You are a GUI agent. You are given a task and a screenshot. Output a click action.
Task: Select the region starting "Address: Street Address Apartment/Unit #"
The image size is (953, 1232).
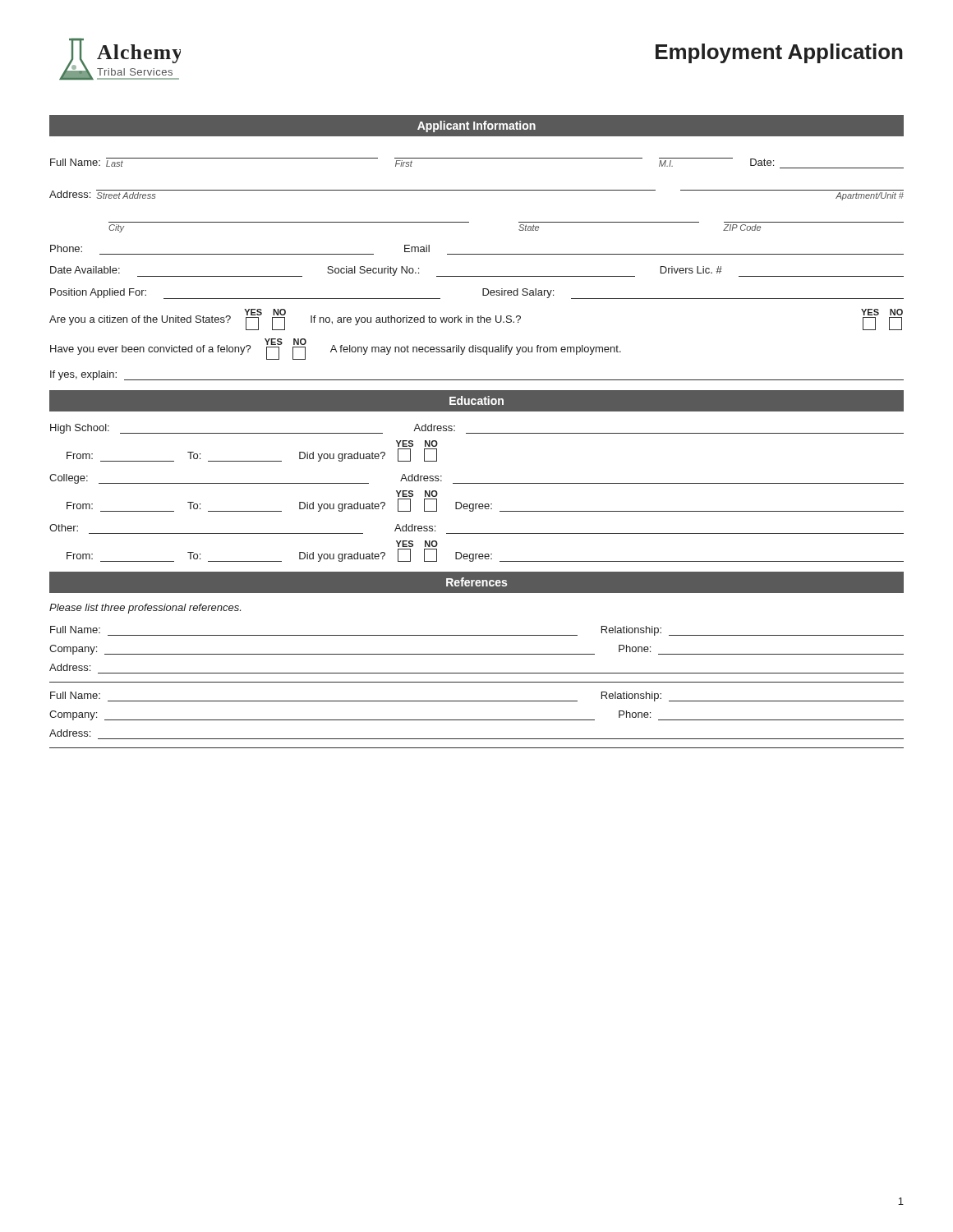[x=476, y=188]
